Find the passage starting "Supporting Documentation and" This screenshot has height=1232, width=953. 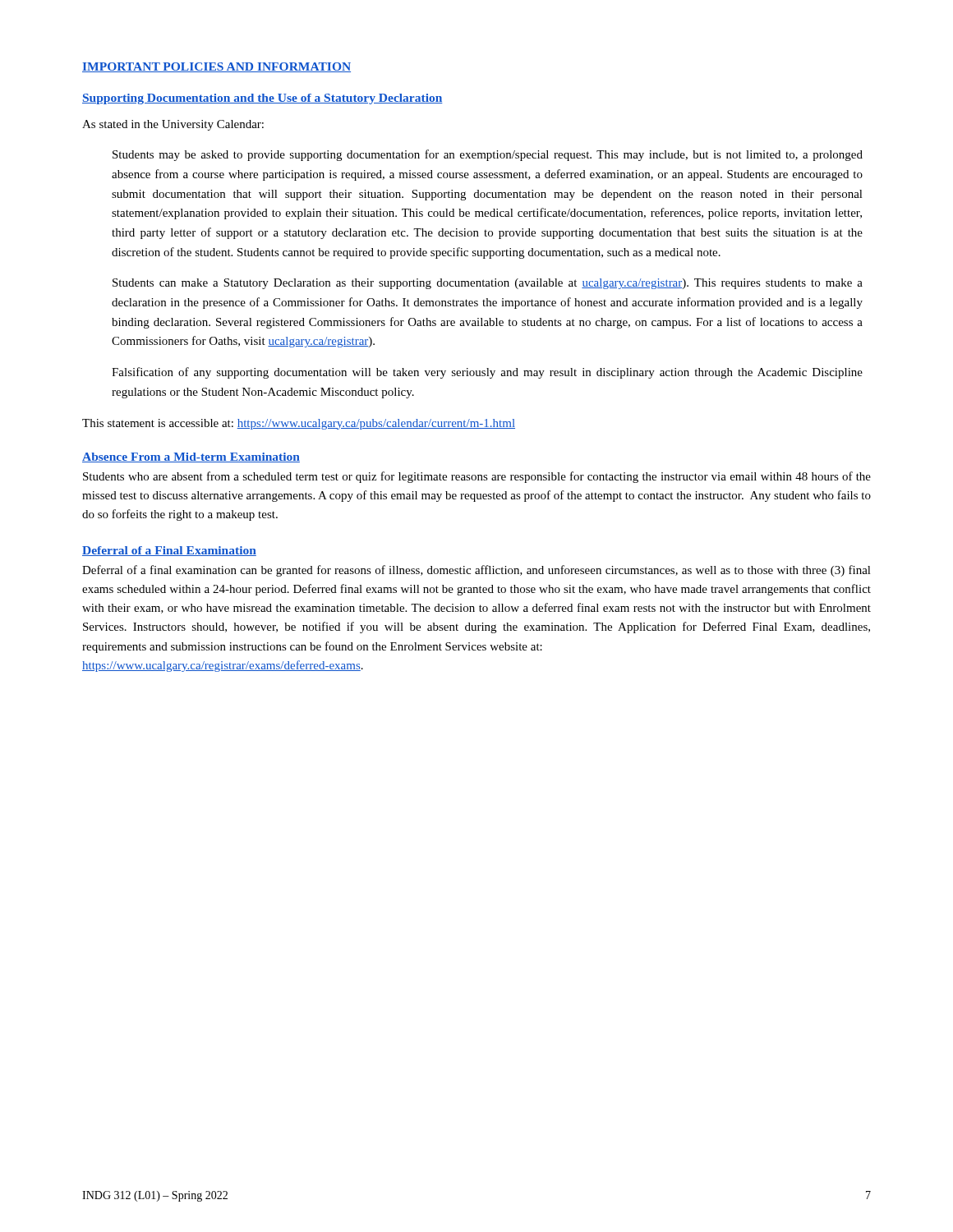[x=262, y=97]
